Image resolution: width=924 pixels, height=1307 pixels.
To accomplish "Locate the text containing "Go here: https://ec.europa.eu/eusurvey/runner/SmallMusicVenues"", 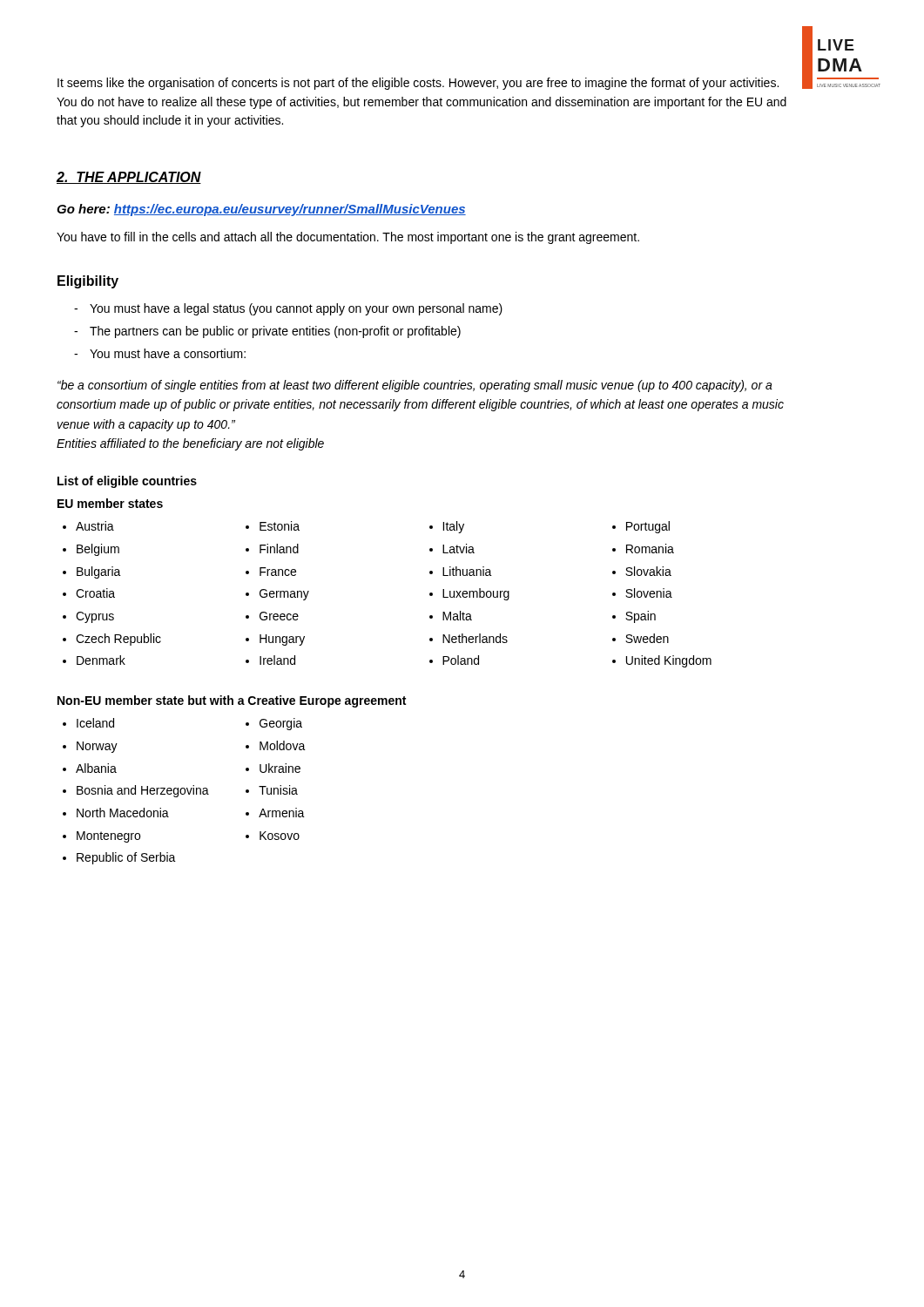I will (x=261, y=209).
